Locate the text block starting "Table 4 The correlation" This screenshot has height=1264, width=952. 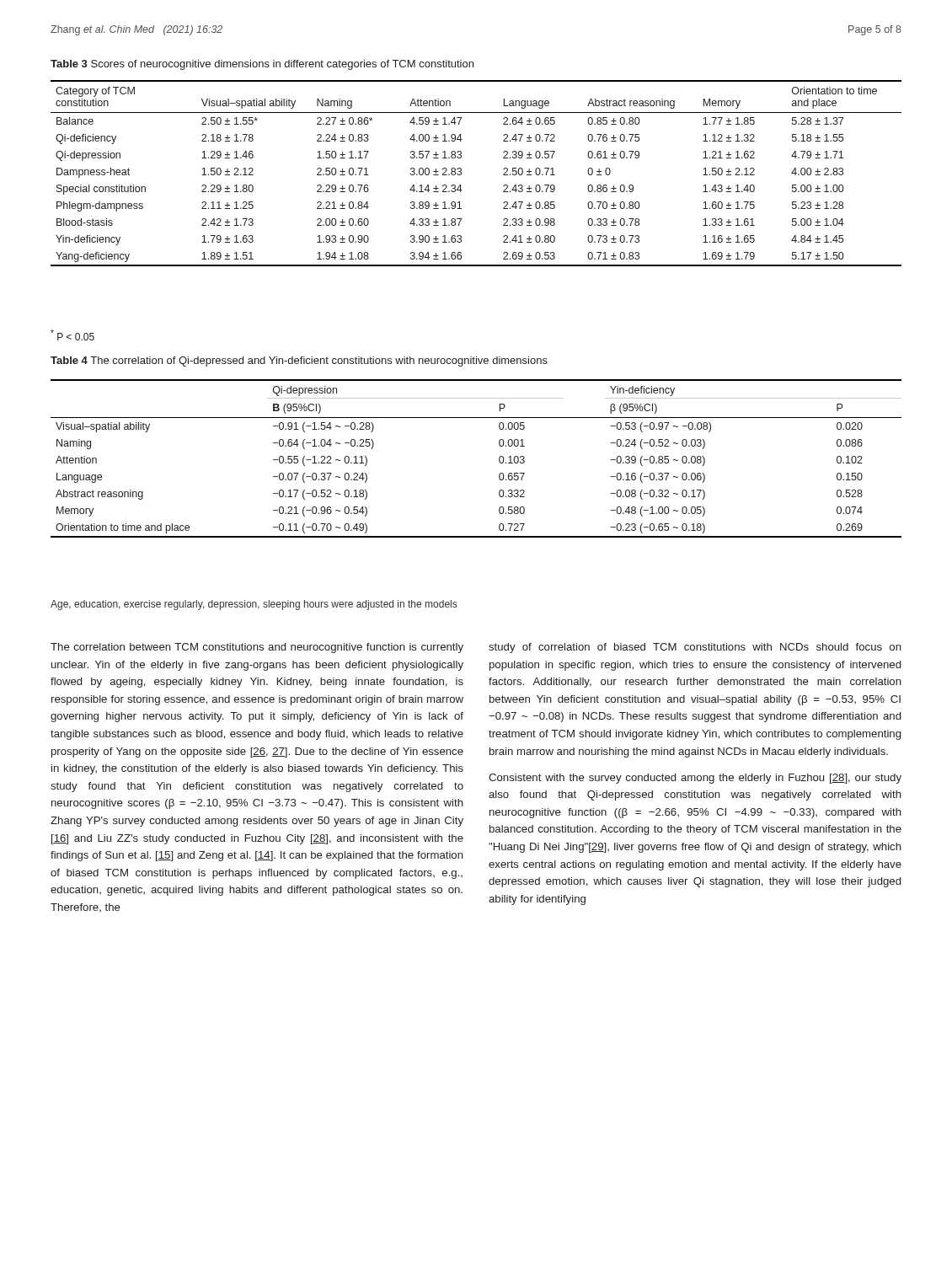(299, 360)
